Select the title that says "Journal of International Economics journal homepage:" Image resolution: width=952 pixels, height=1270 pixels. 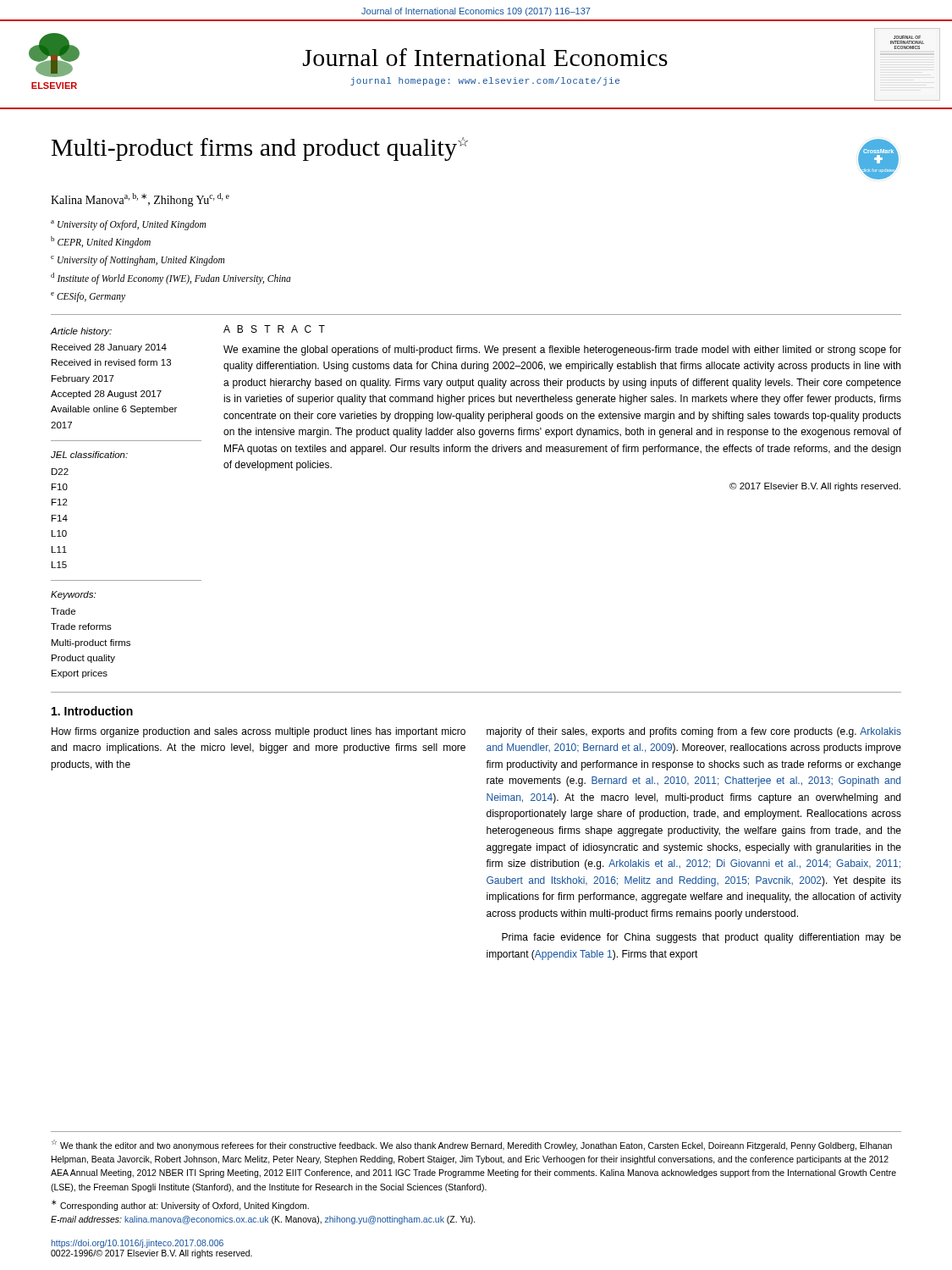[485, 64]
